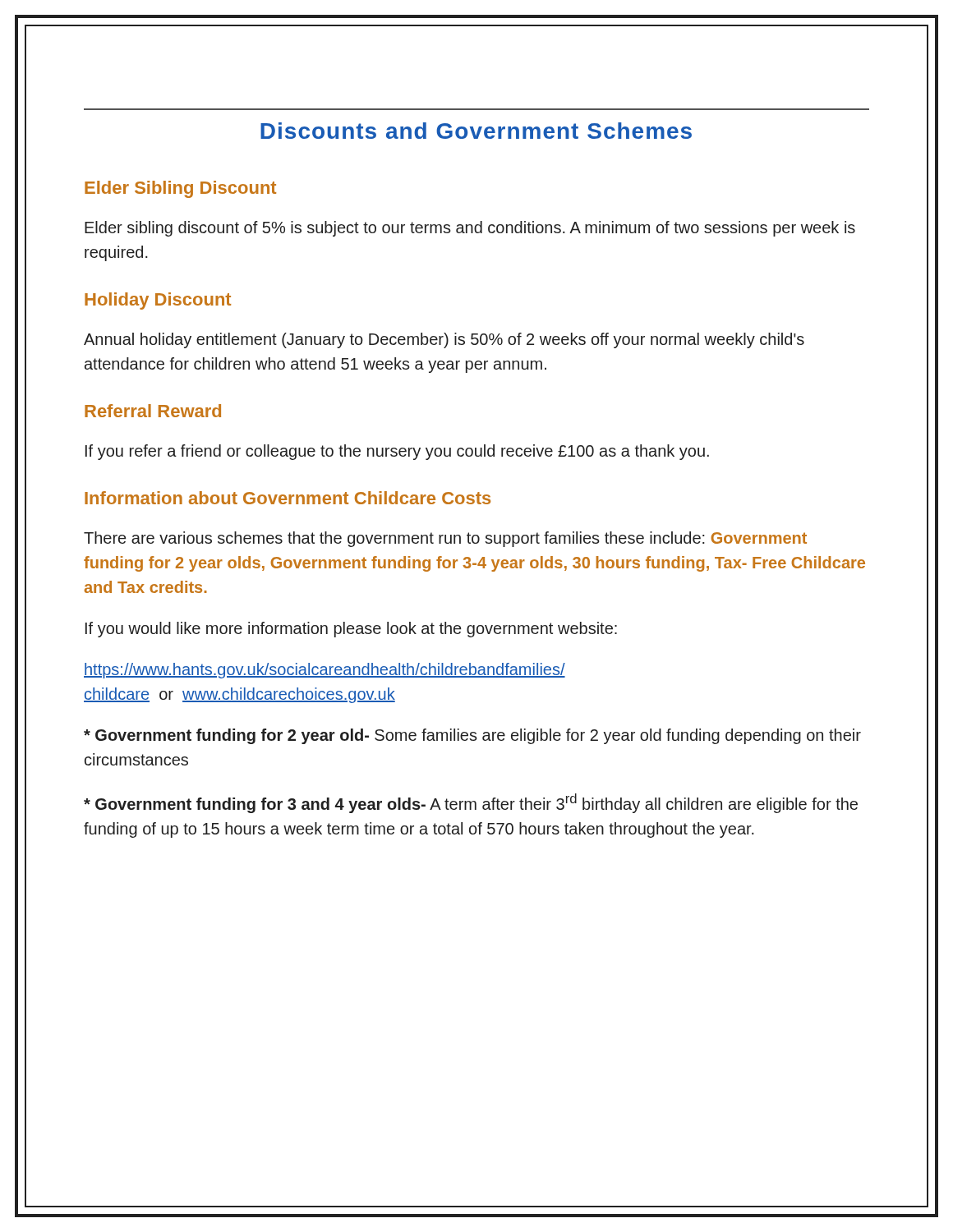
Task: Find the section header with the text "Information about Government Childcare Costs"
Action: point(476,499)
